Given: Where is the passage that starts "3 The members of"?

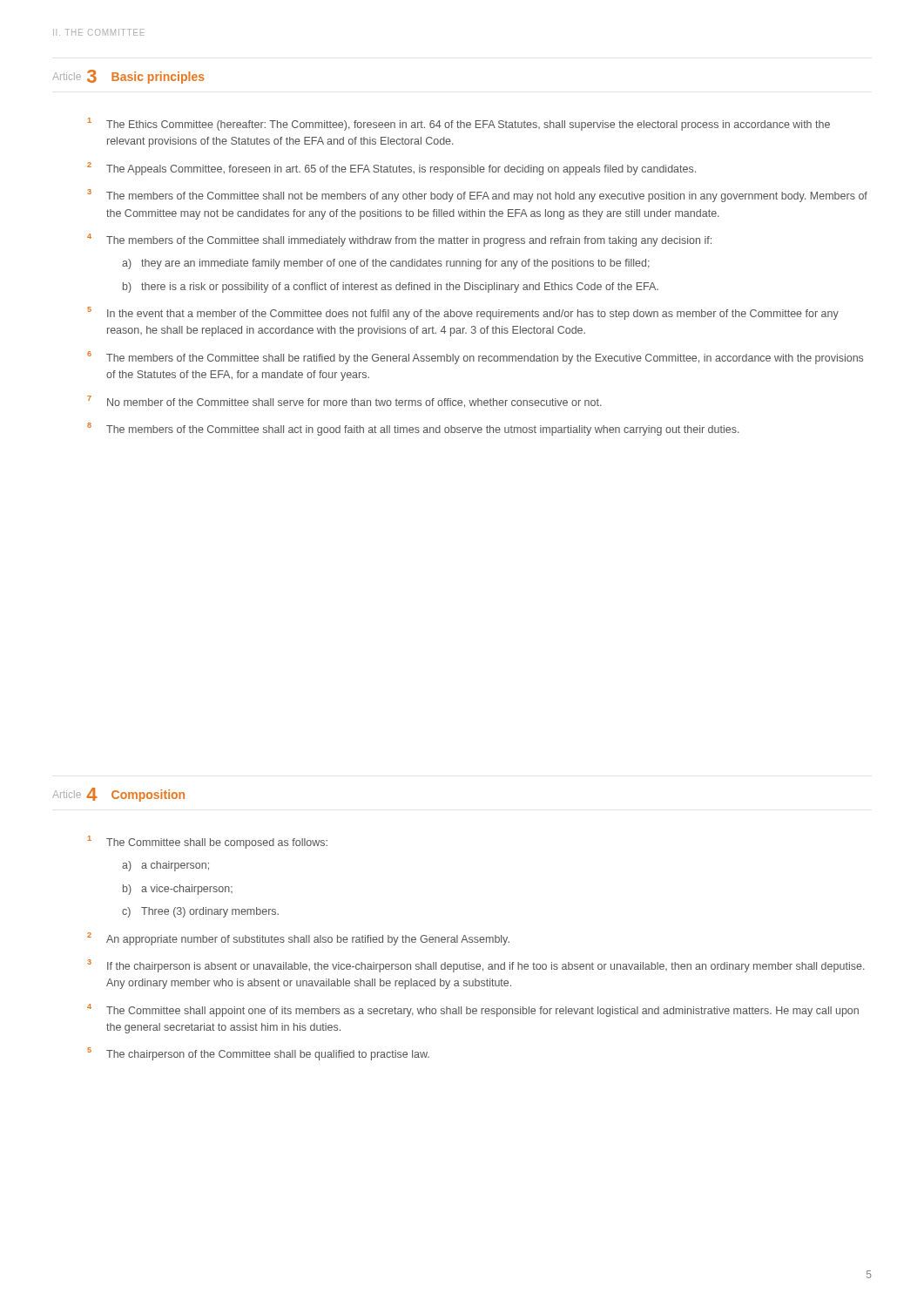Looking at the screenshot, I should point(479,205).
